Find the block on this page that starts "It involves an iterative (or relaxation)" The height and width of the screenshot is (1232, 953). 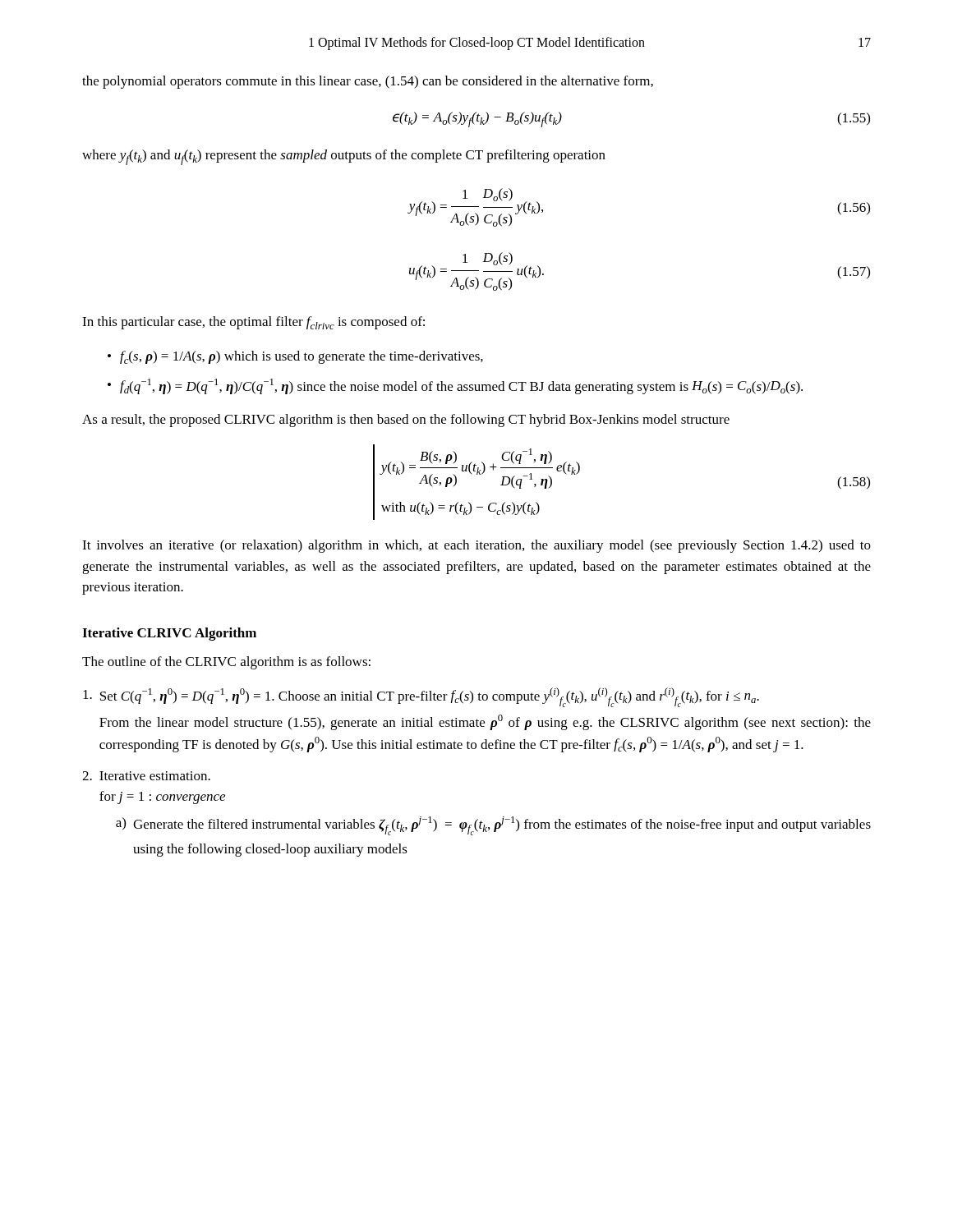pyautogui.click(x=476, y=566)
